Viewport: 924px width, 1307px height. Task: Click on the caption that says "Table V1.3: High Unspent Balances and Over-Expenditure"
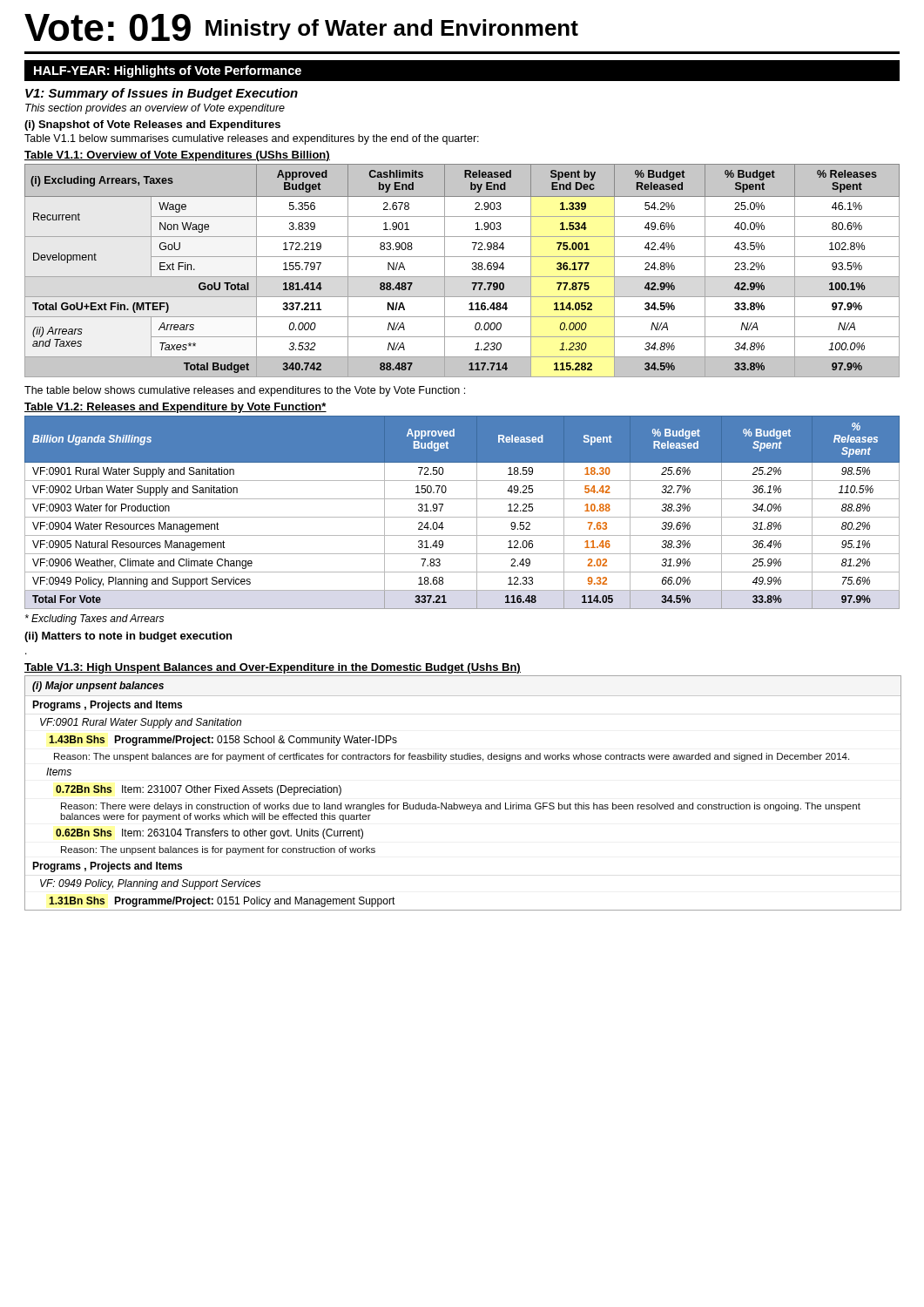(x=272, y=667)
